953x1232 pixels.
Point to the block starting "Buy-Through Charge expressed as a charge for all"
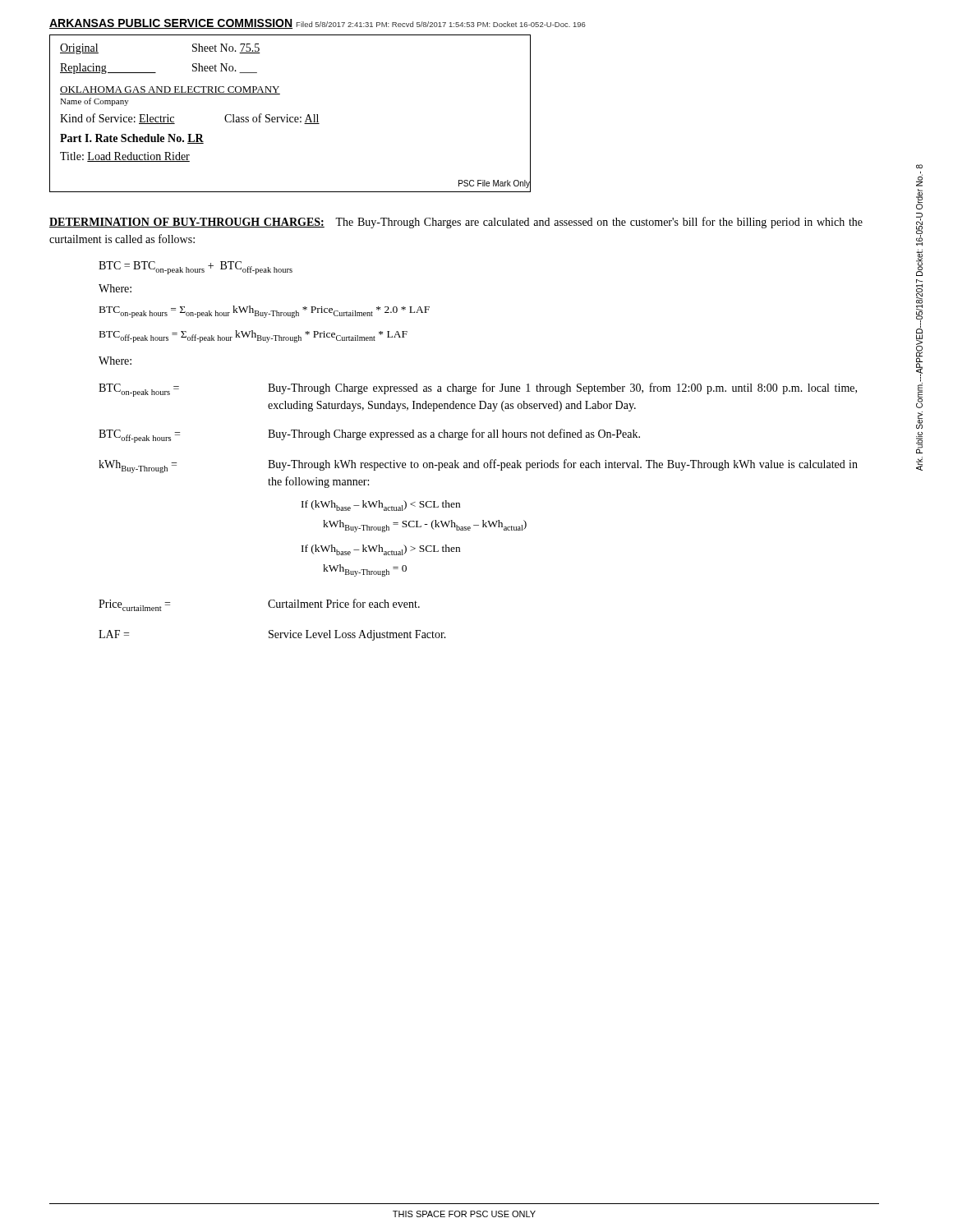click(454, 434)
